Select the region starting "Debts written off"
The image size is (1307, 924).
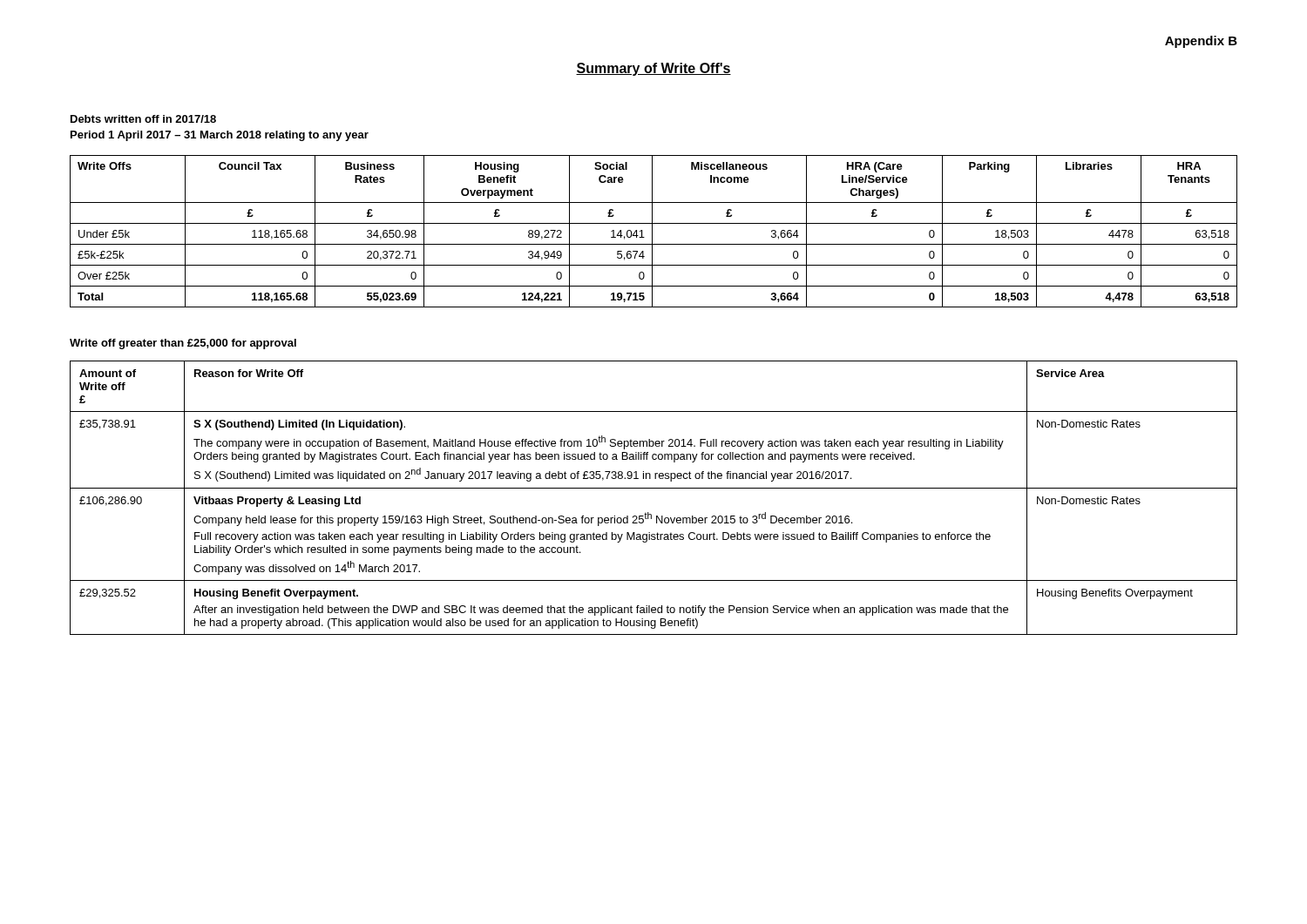point(219,127)
